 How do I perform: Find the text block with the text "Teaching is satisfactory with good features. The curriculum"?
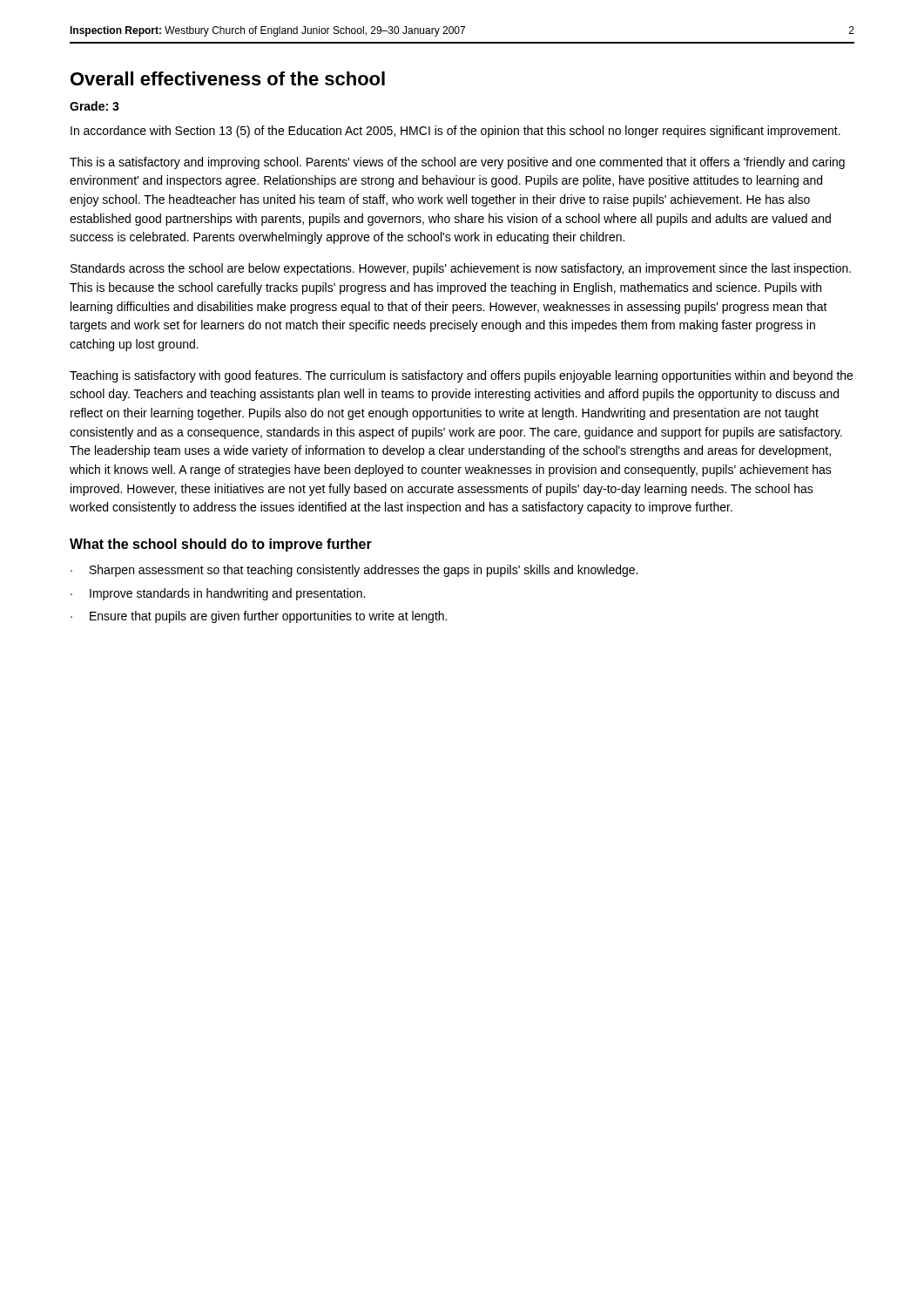pyautogui.click(x=462, y=441)
